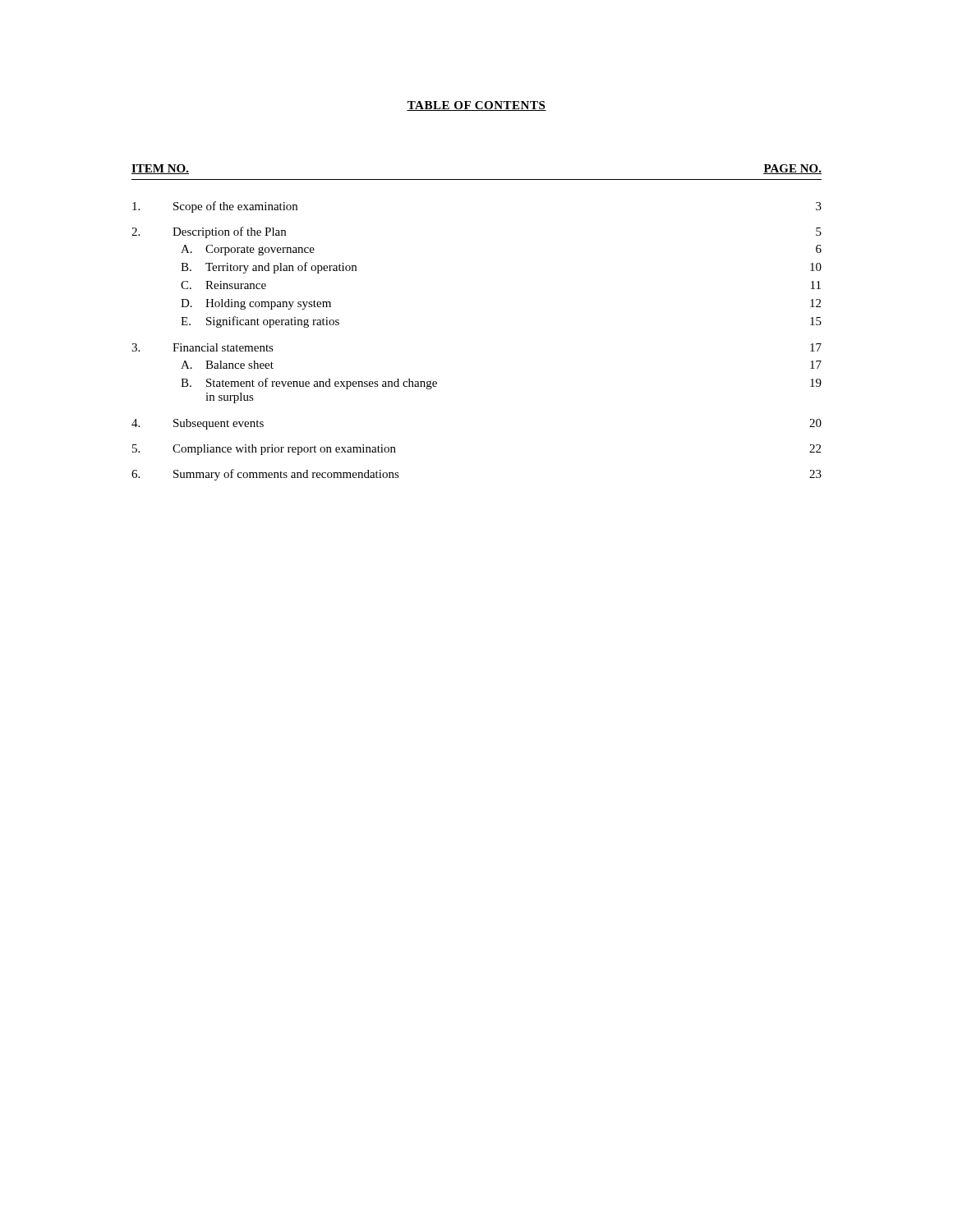Point to the block beginning "5. Compliance with prior report on"
The width and height of the screenshot is (953, 1232).
[x=281, y=450]
